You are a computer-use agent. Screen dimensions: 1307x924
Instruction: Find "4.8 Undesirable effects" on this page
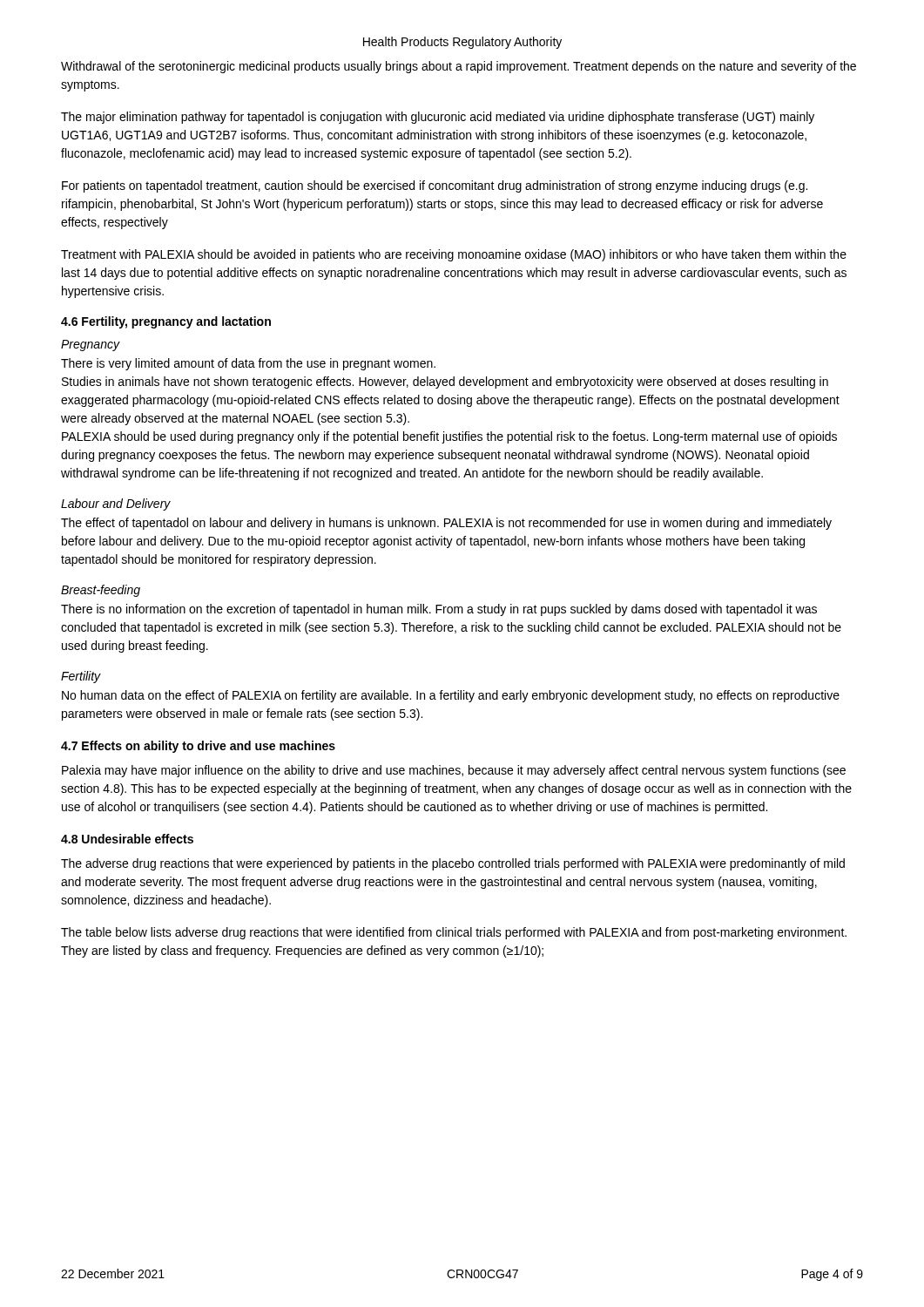[x=127, y=839]
